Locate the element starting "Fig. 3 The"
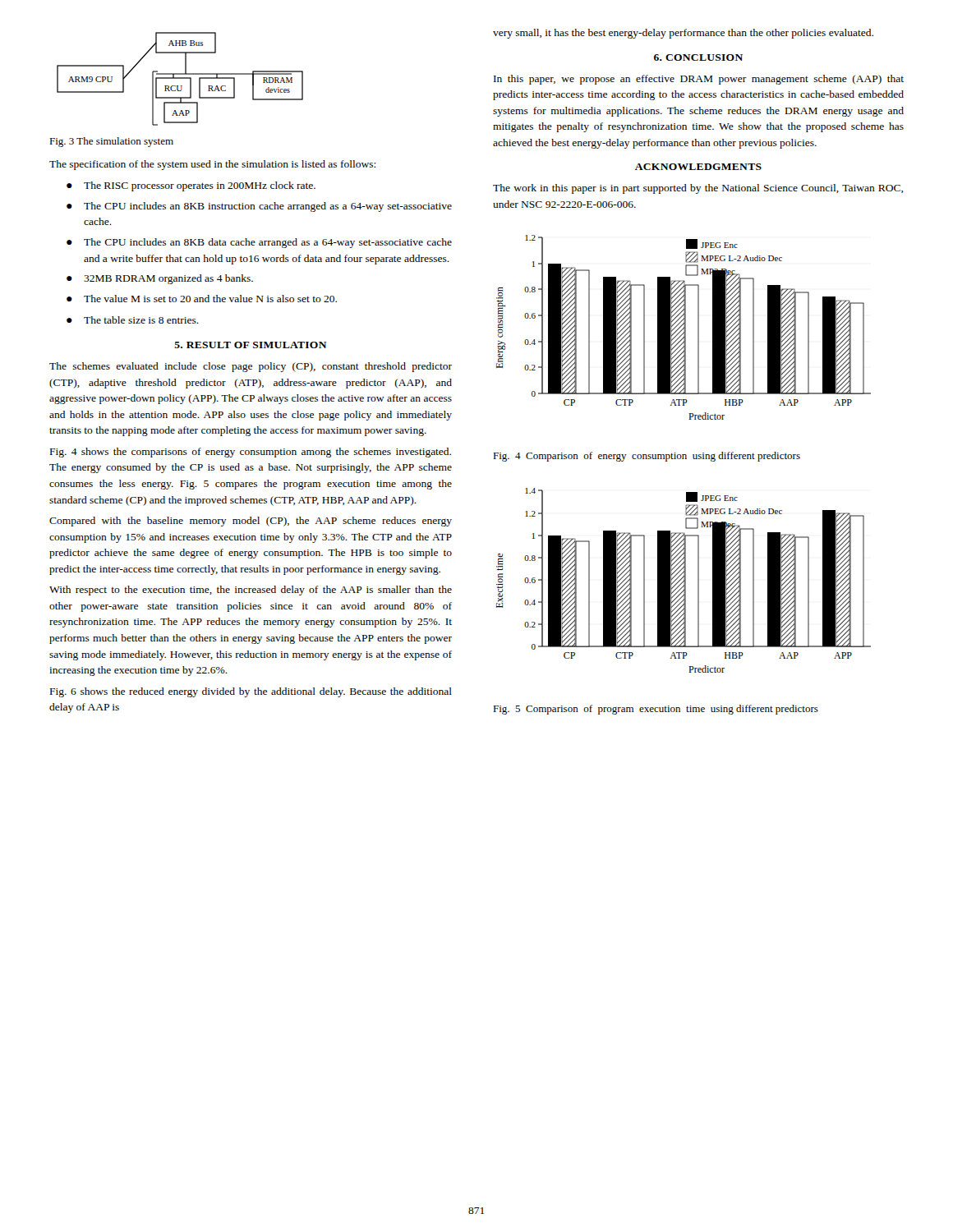 (111, 141)
